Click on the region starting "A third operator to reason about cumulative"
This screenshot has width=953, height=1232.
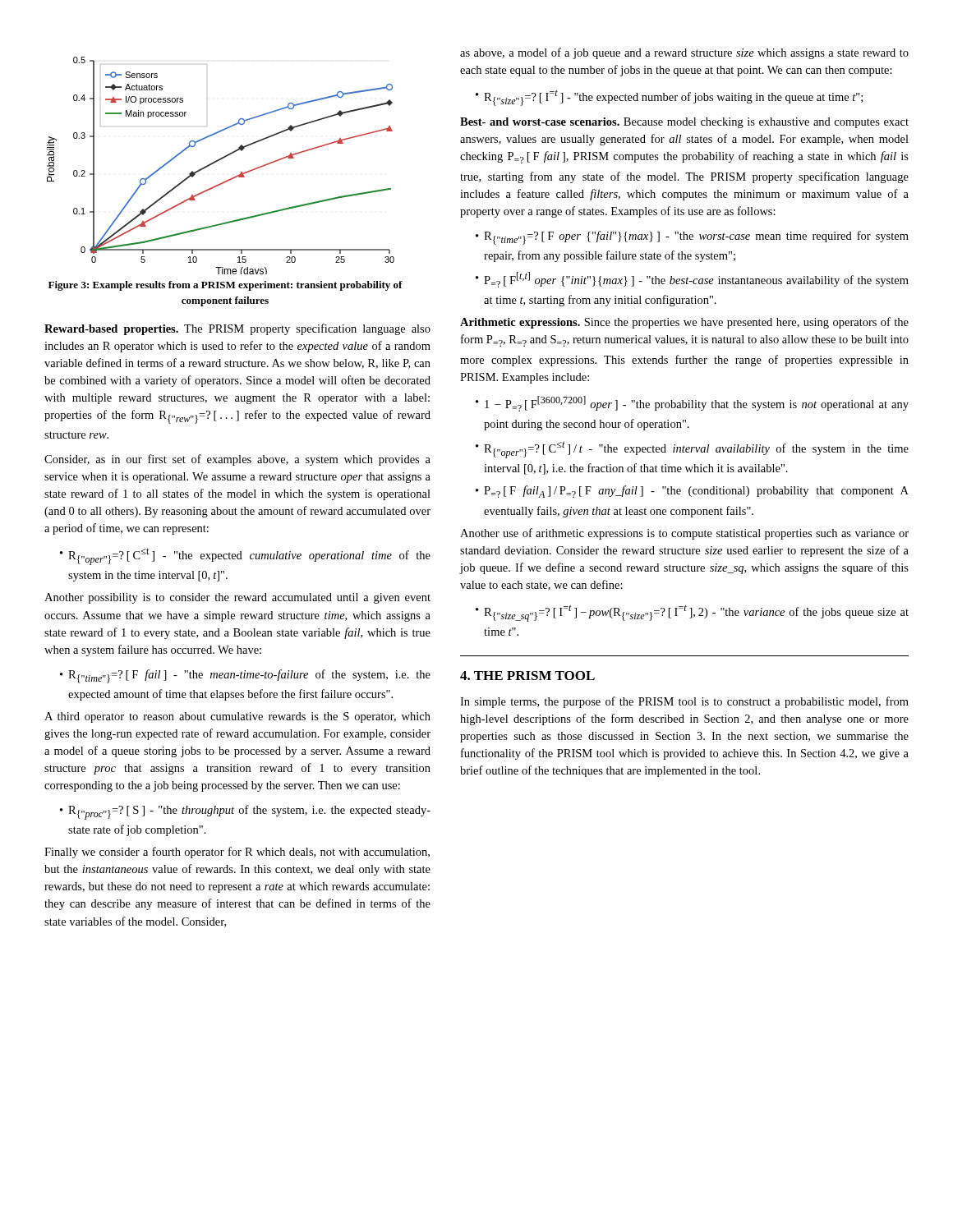pyautogui.click(x=237, y=751)
